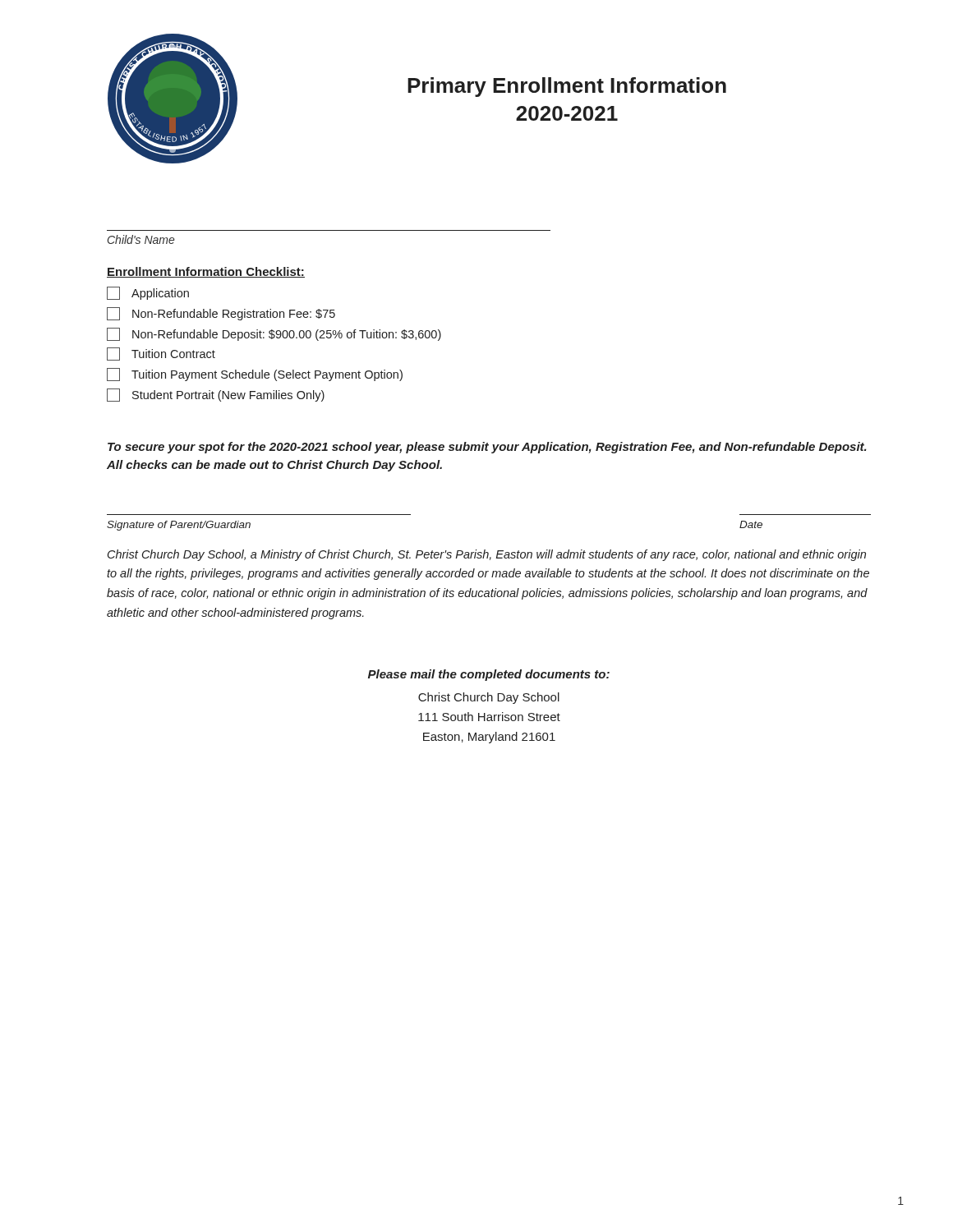
Task: Find the region starting "Student Portrait (New"
Action: tap(216, 396)
